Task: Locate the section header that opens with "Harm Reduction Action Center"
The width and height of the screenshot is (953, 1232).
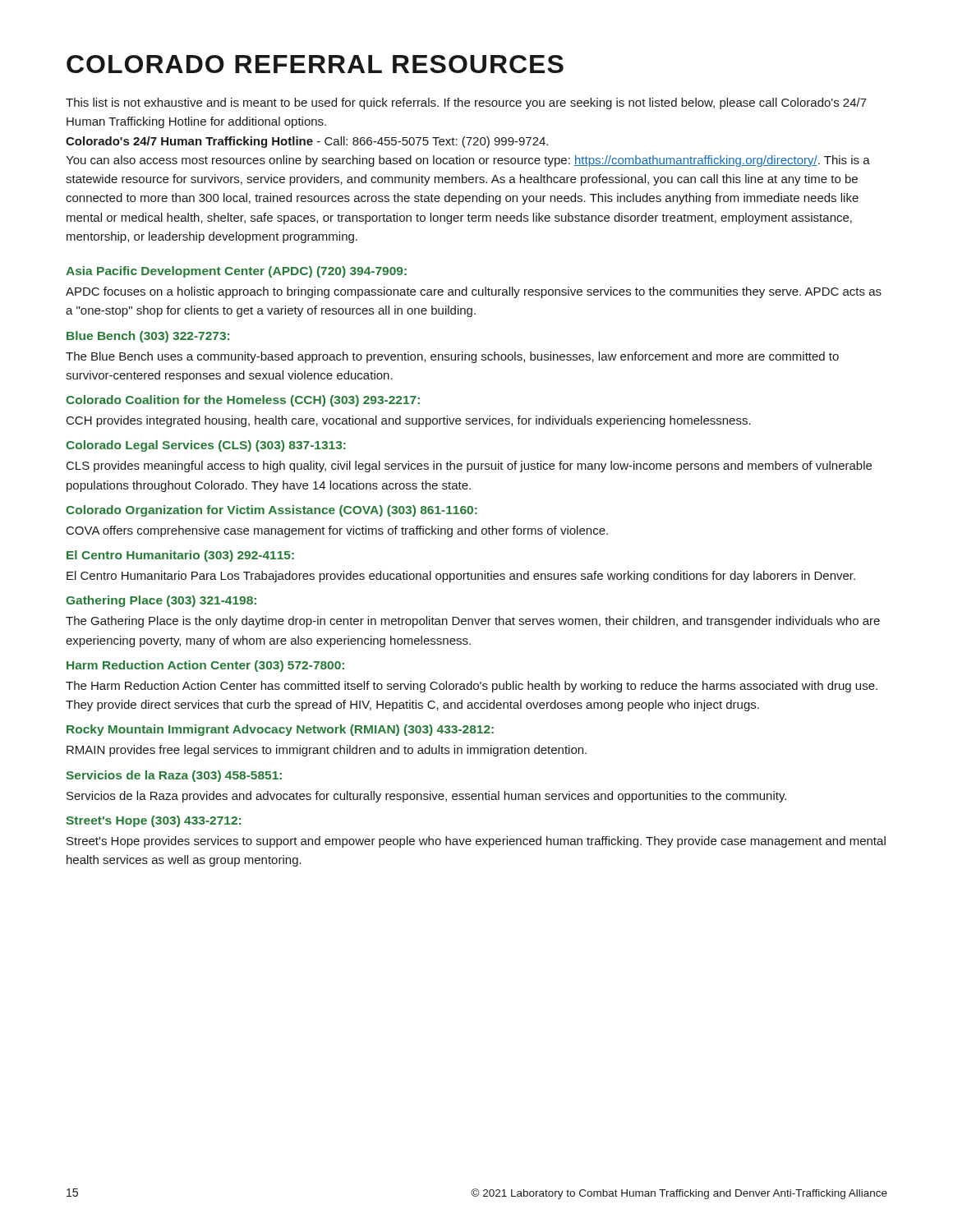Action: (x=205, y=666)
